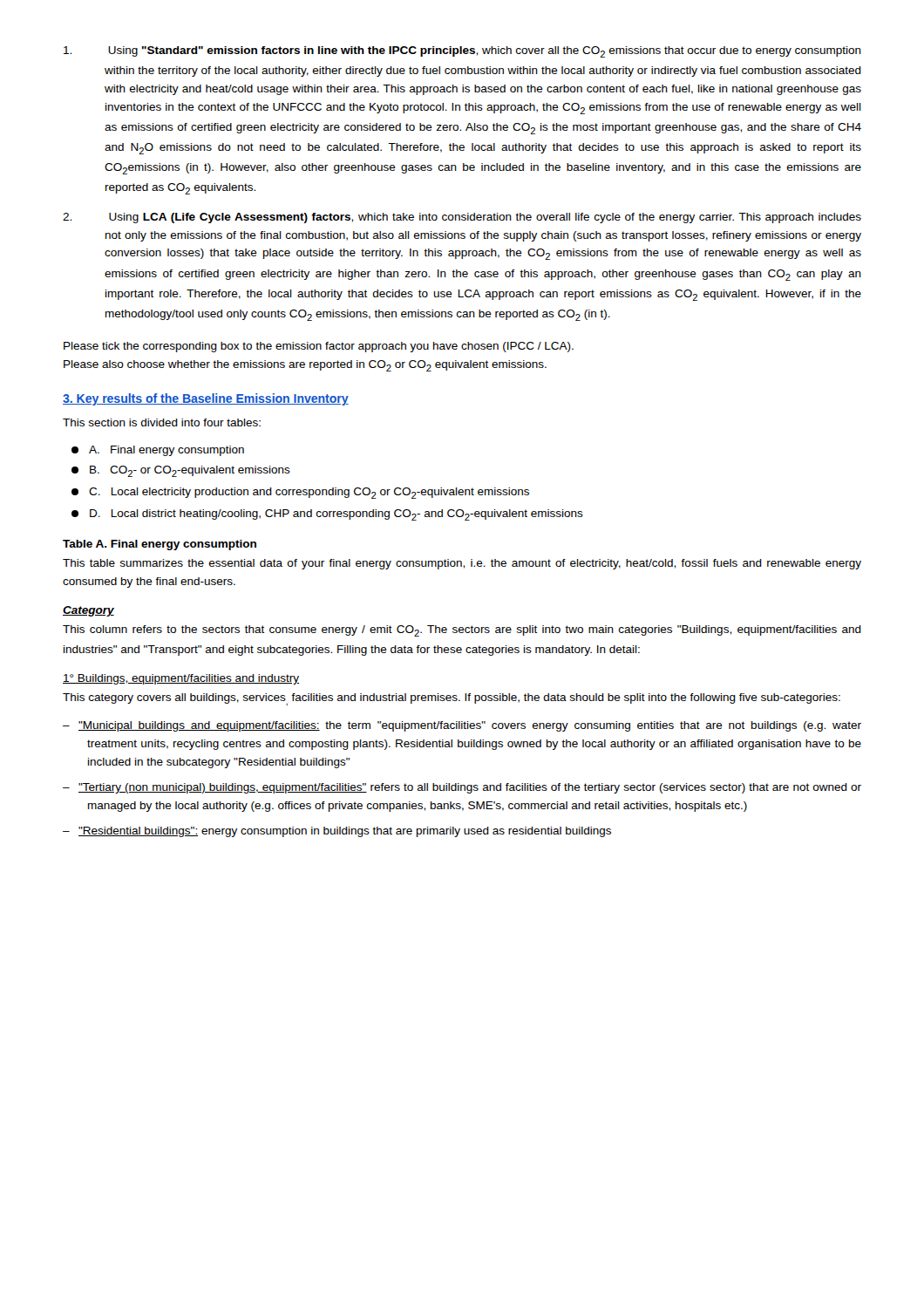Select the element starting "2. Using LCA (Life Cycle Assessment) factors,"
924x1308 pixels.
tap(462, 267)
